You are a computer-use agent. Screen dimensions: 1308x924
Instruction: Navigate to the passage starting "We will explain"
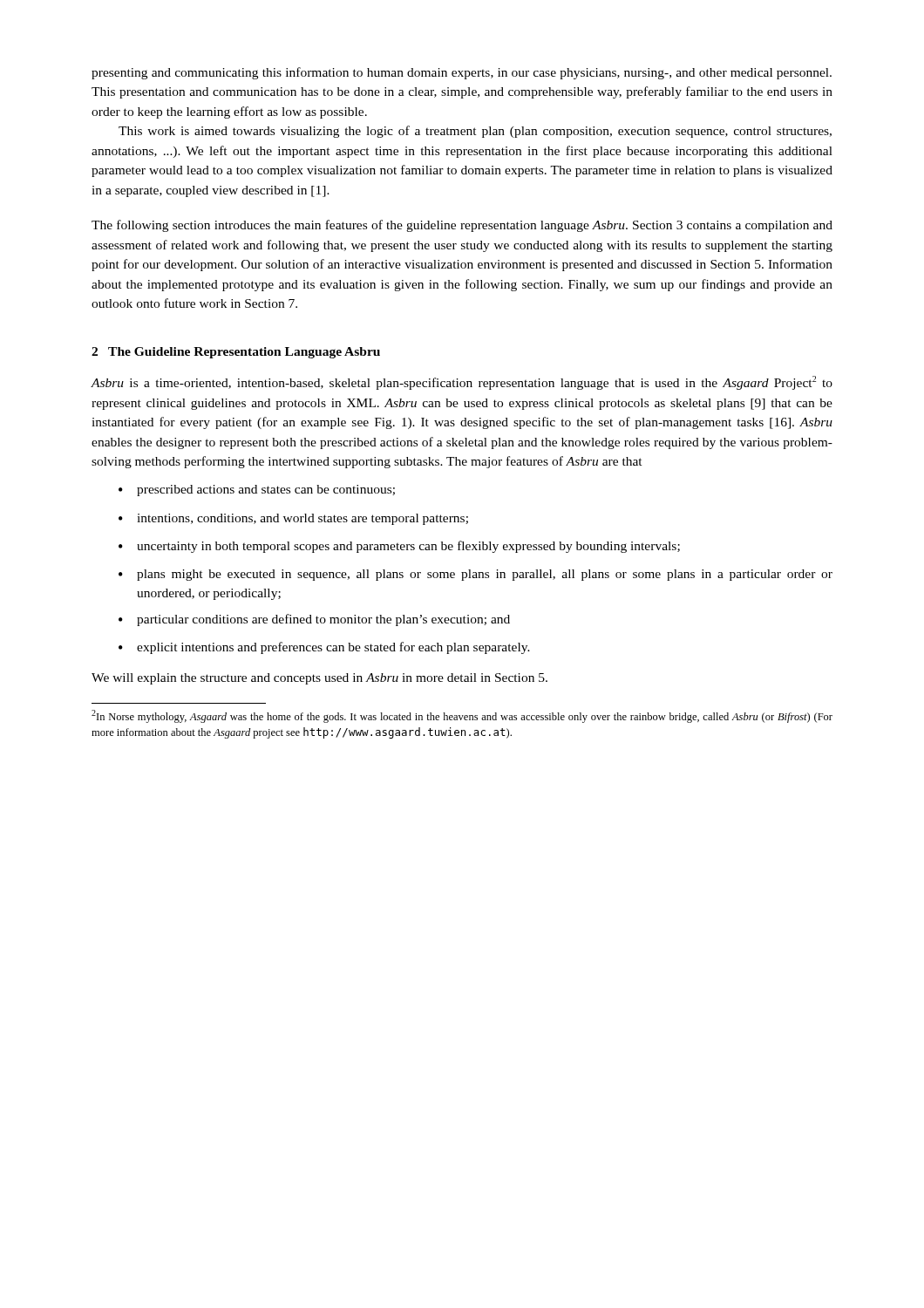coord(462,678)
